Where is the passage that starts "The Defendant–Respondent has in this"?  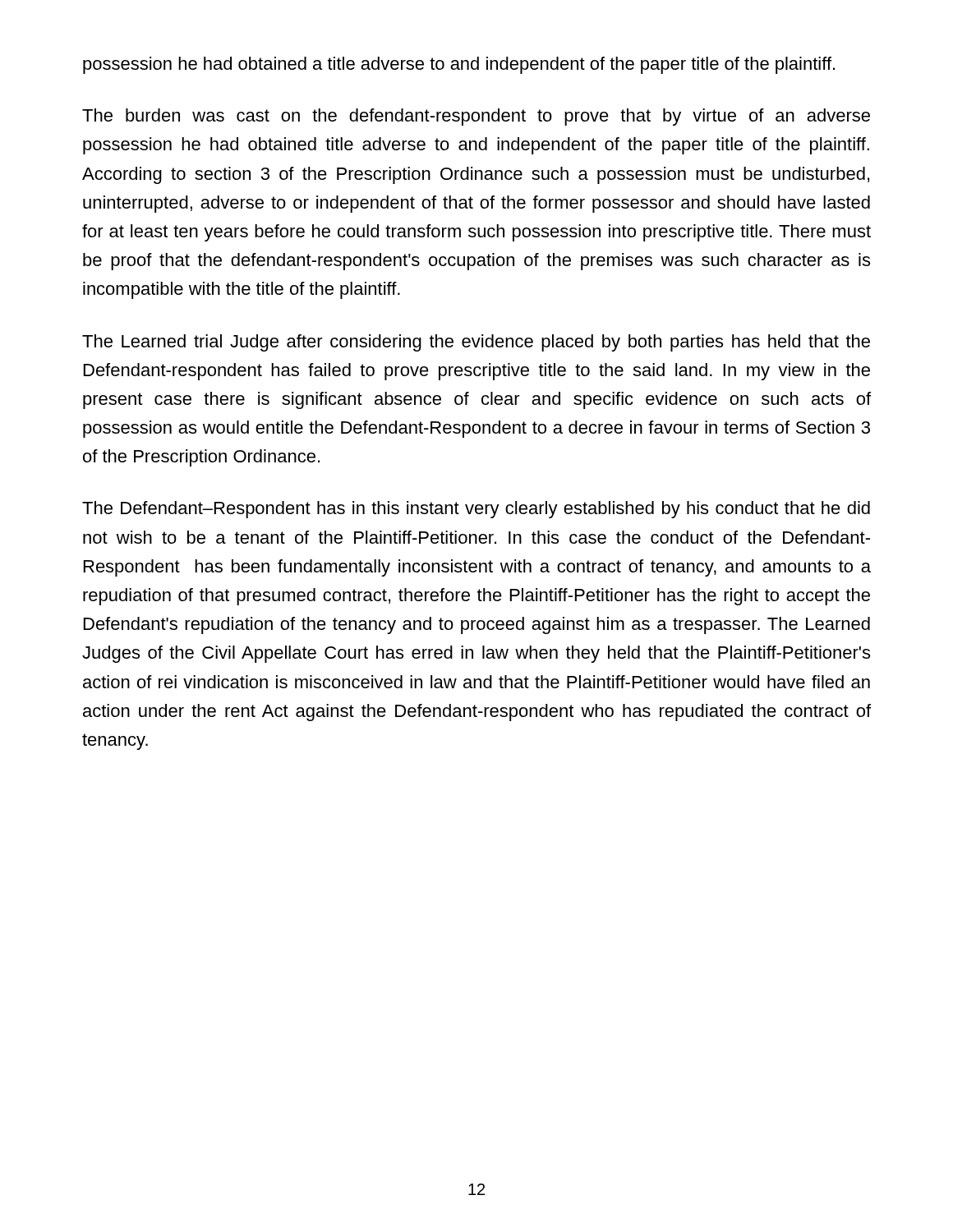coord(476,624)
